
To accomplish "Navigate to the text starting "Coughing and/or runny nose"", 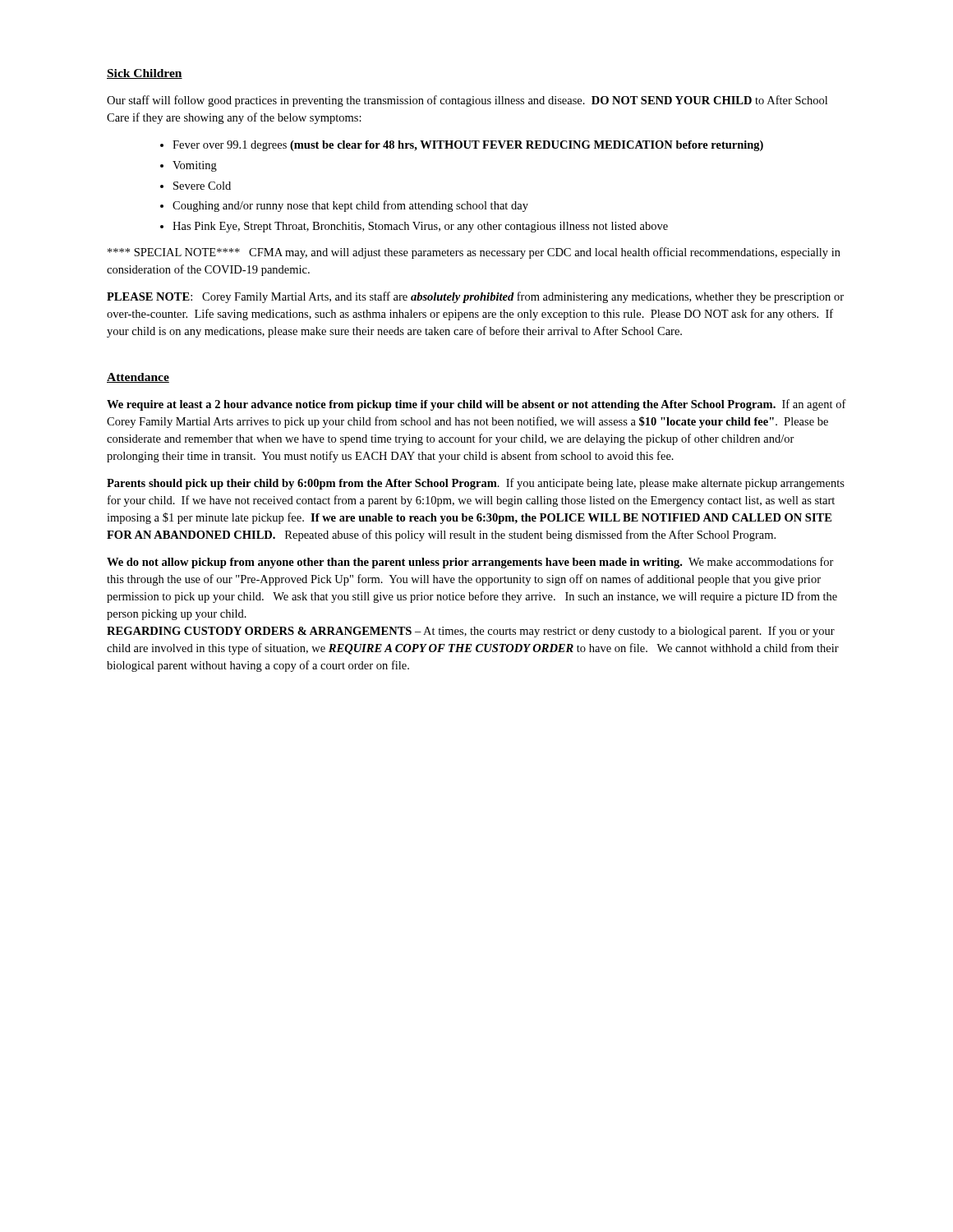I will pos(350,206).
